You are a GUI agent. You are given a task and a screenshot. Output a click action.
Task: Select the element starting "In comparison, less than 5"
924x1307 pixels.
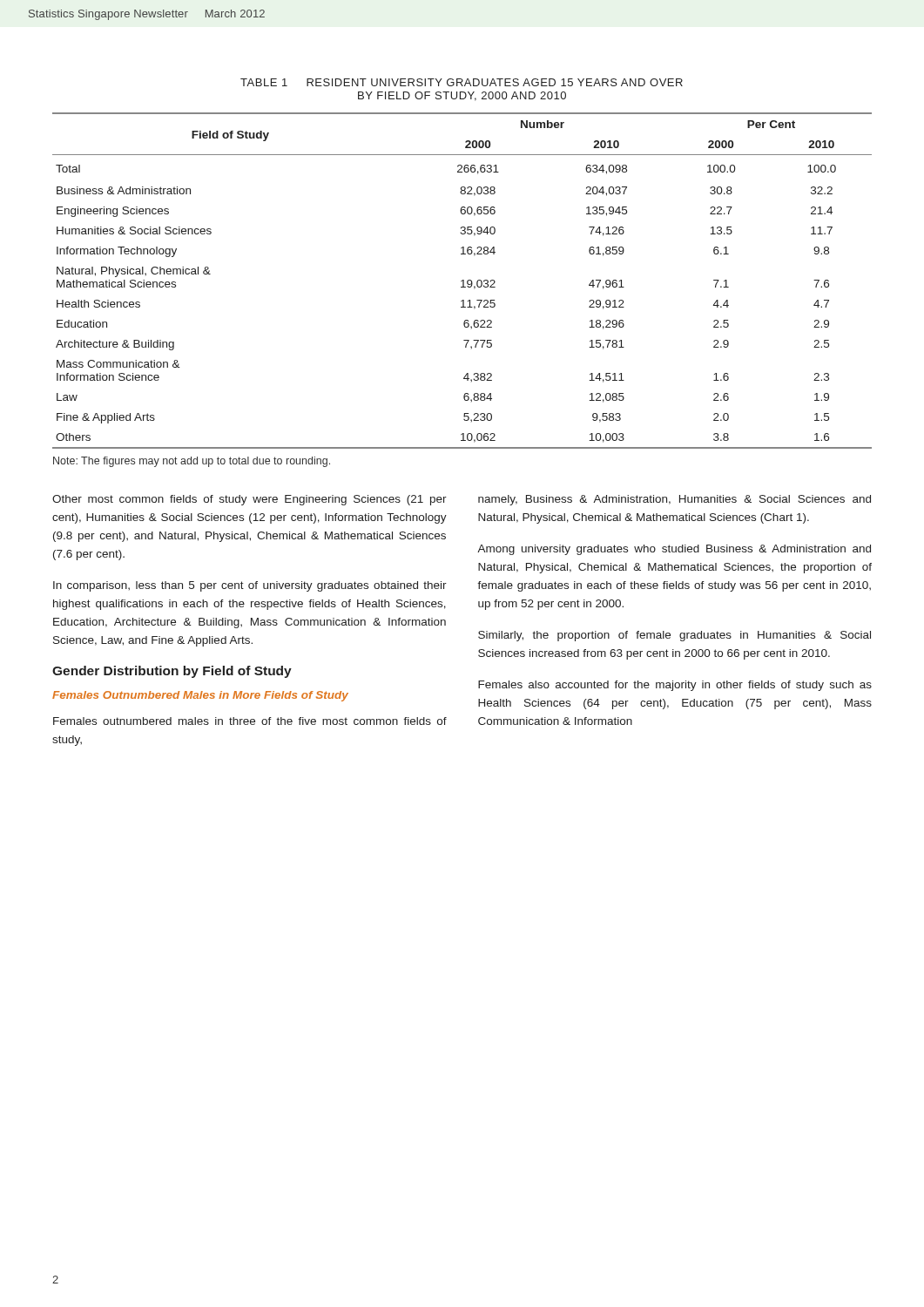click(x=249, y=613)
